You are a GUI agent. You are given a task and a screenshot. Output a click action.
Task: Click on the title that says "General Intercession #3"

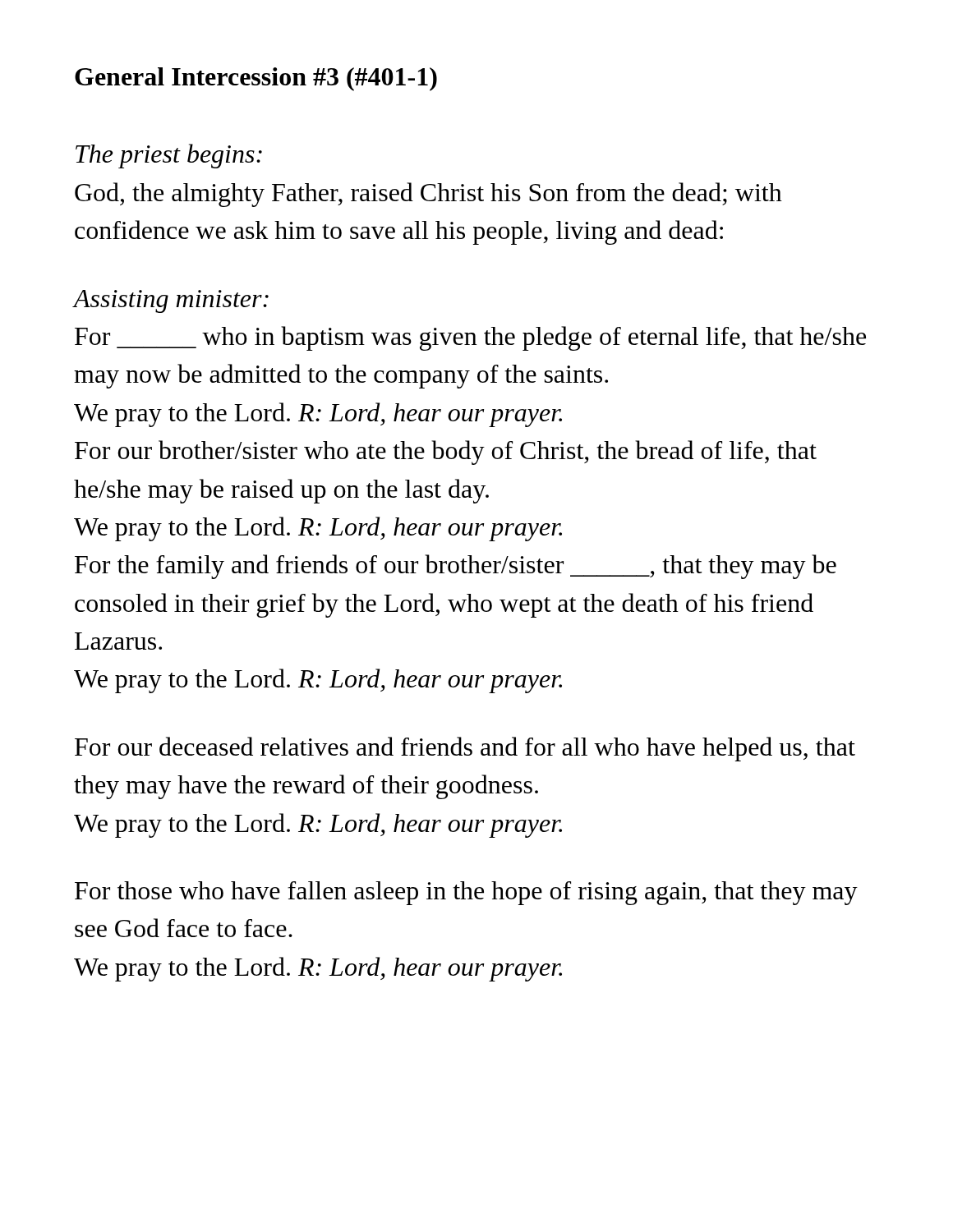(x=256, y=76)
